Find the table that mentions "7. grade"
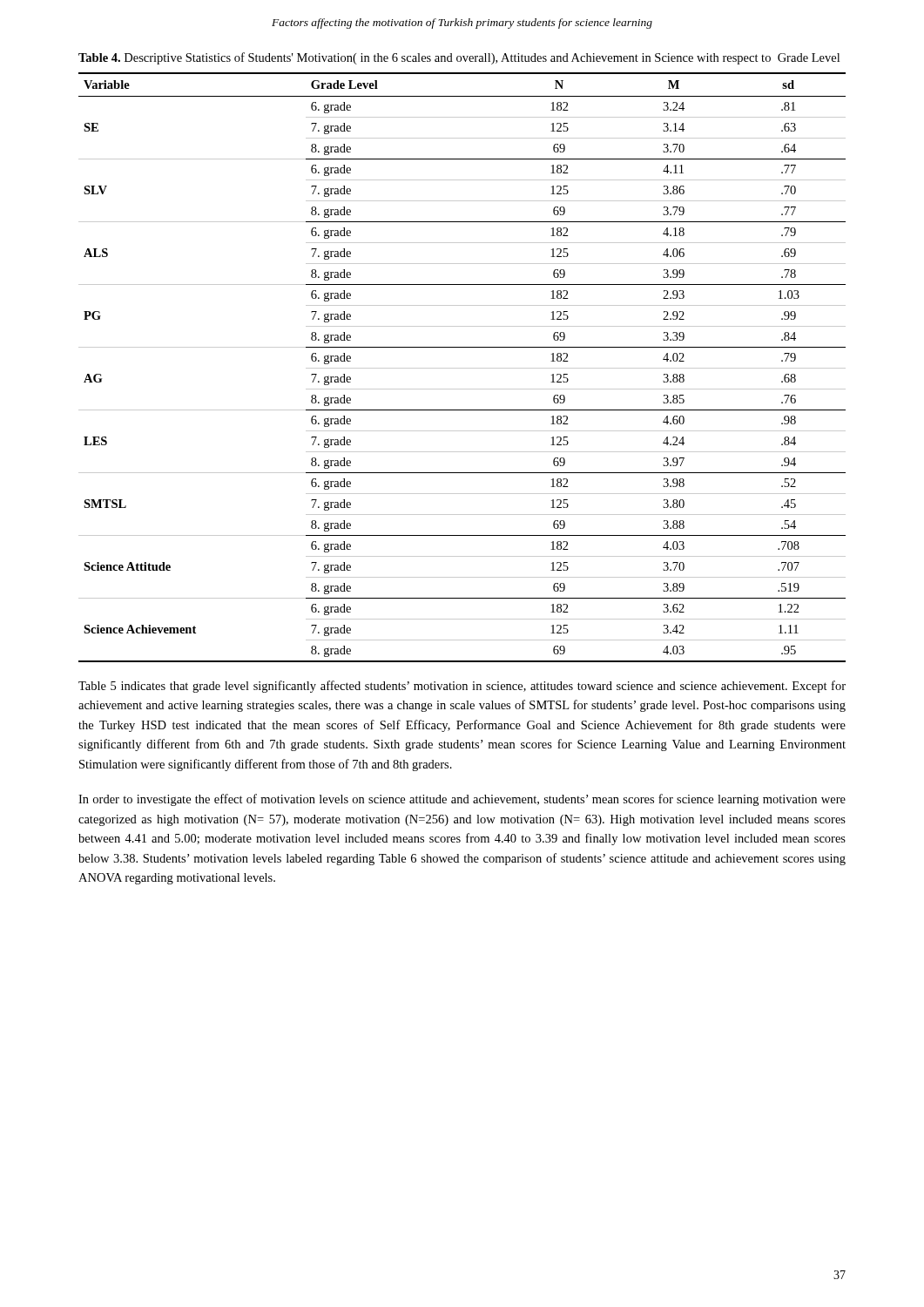This screenshot has height=1307, width=924. tap(462, 367)
